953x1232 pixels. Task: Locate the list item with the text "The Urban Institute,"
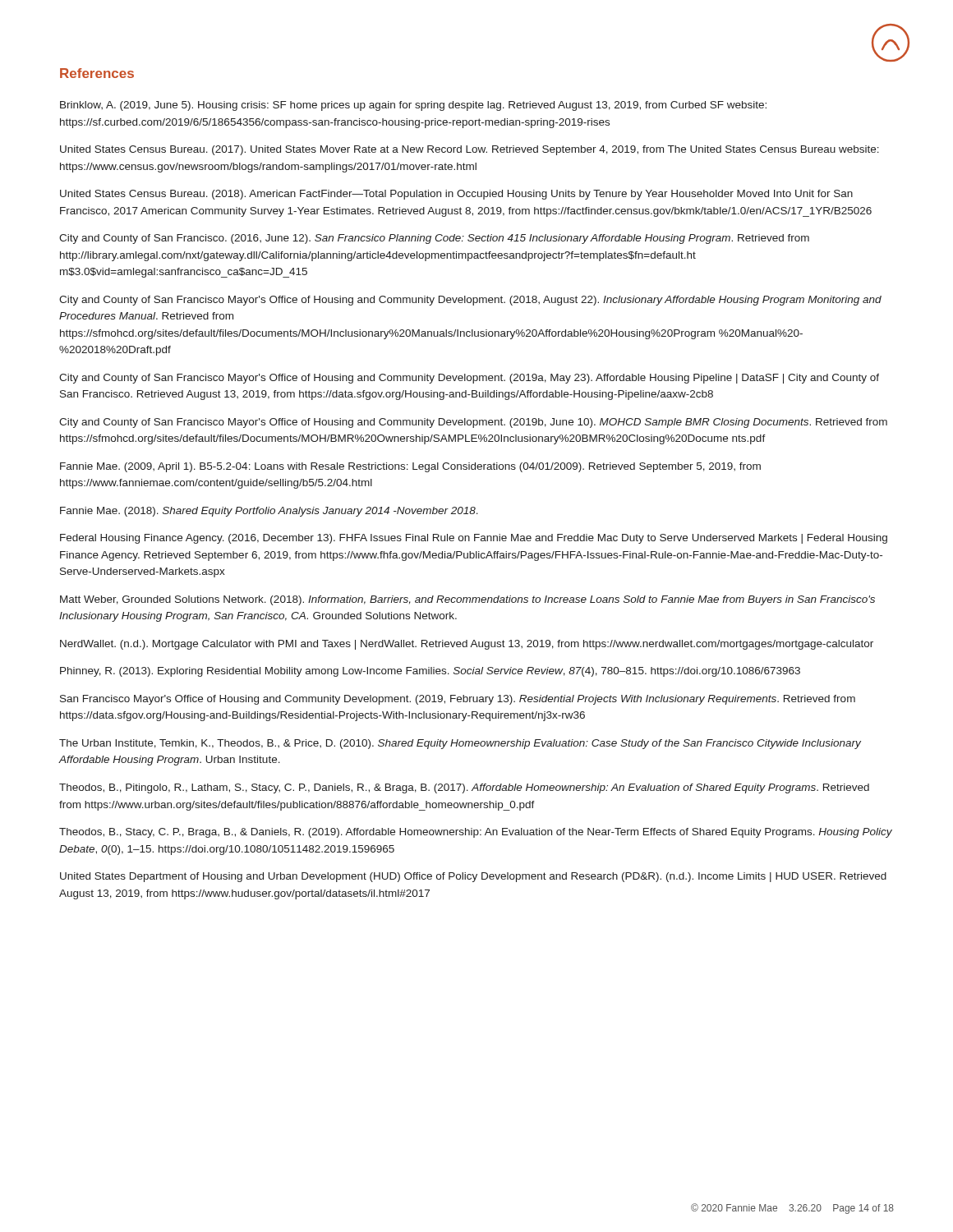pos(460,751)
